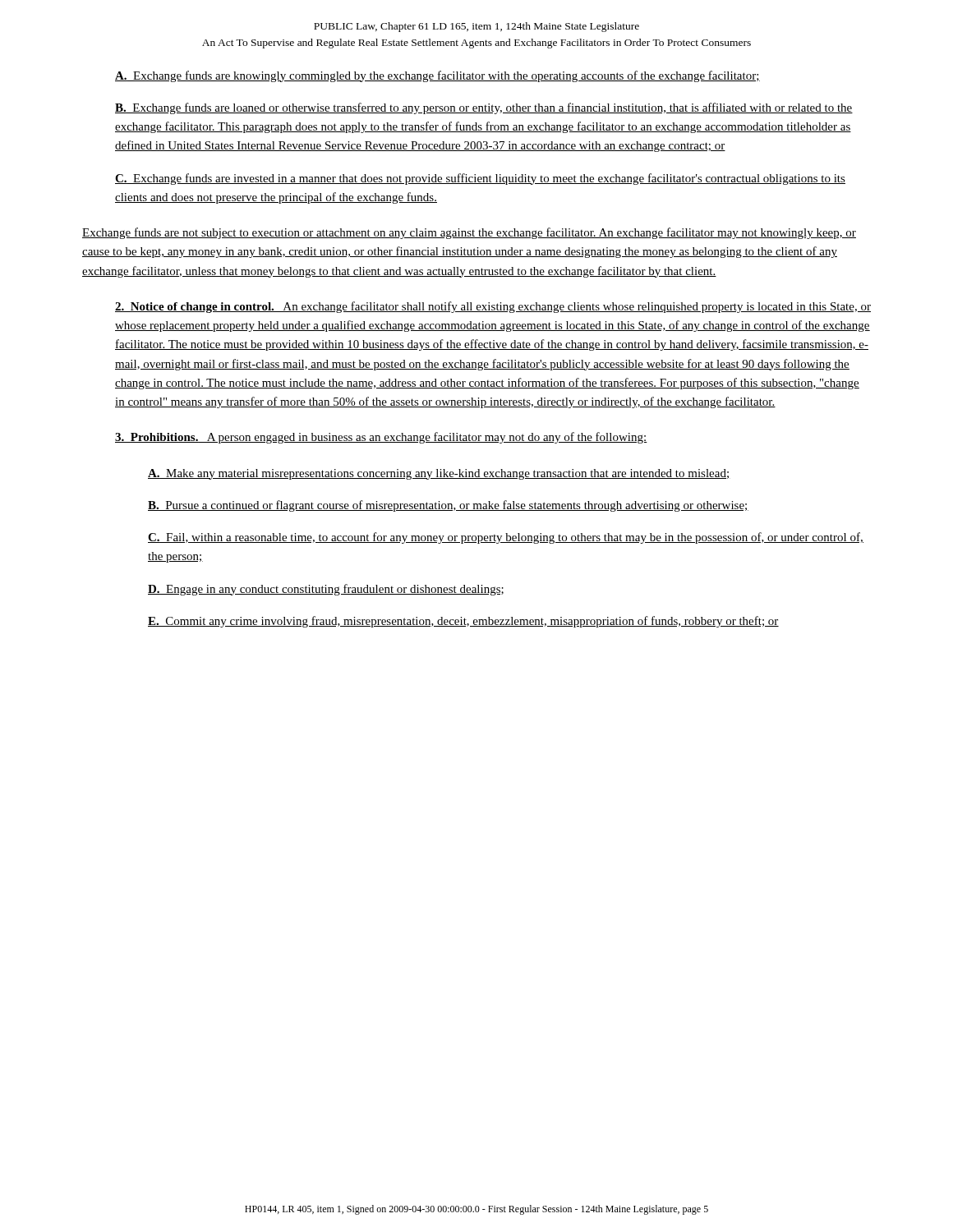953x1232 pixels.
Task: Where is the passage that starts "B. Pursue a continued or"?
Action: coord(448,505)
